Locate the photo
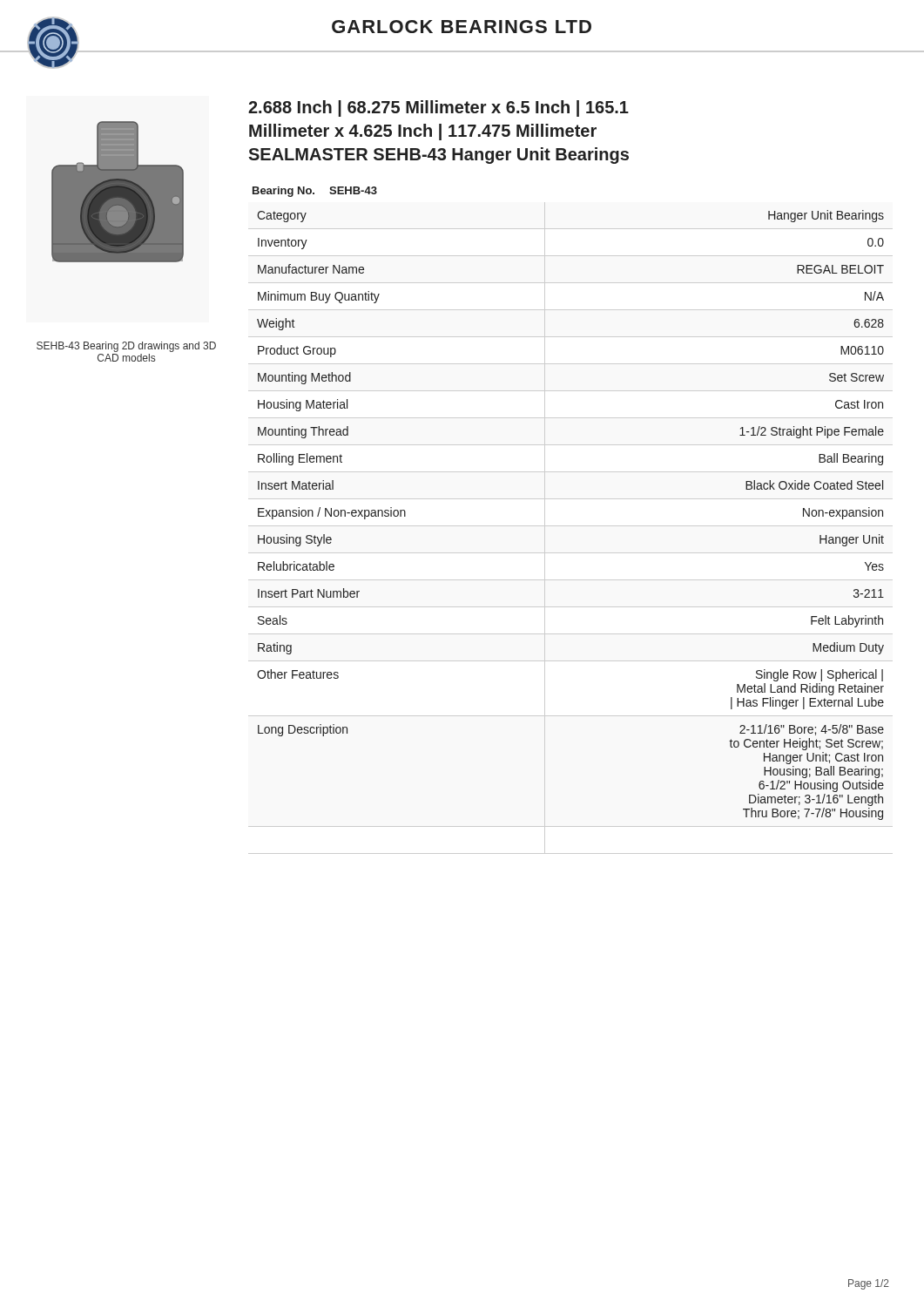This screenshot has height=1307, width=924. tap(126, 210)
